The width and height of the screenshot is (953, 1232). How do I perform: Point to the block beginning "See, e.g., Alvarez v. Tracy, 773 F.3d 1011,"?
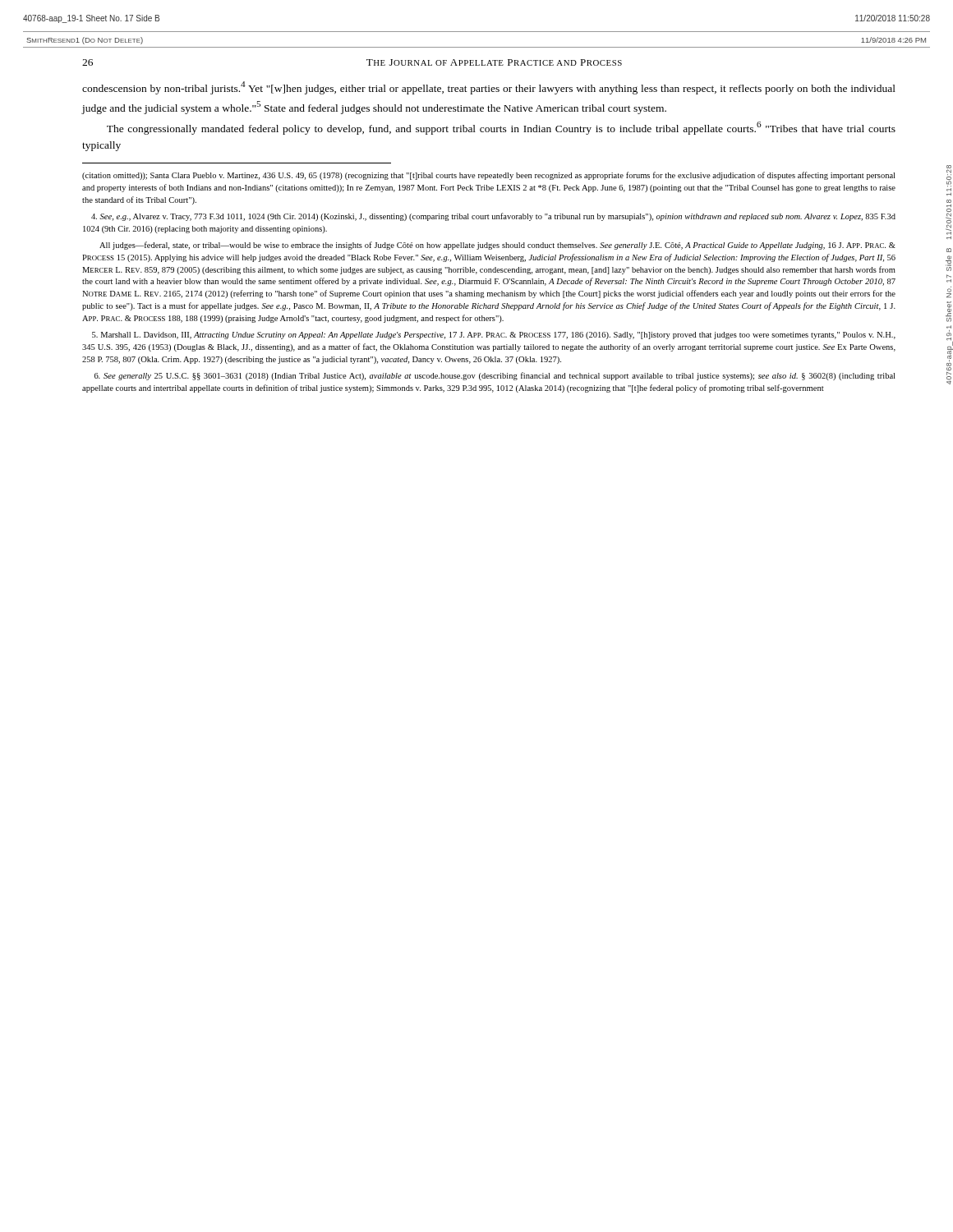pos(489,268)
